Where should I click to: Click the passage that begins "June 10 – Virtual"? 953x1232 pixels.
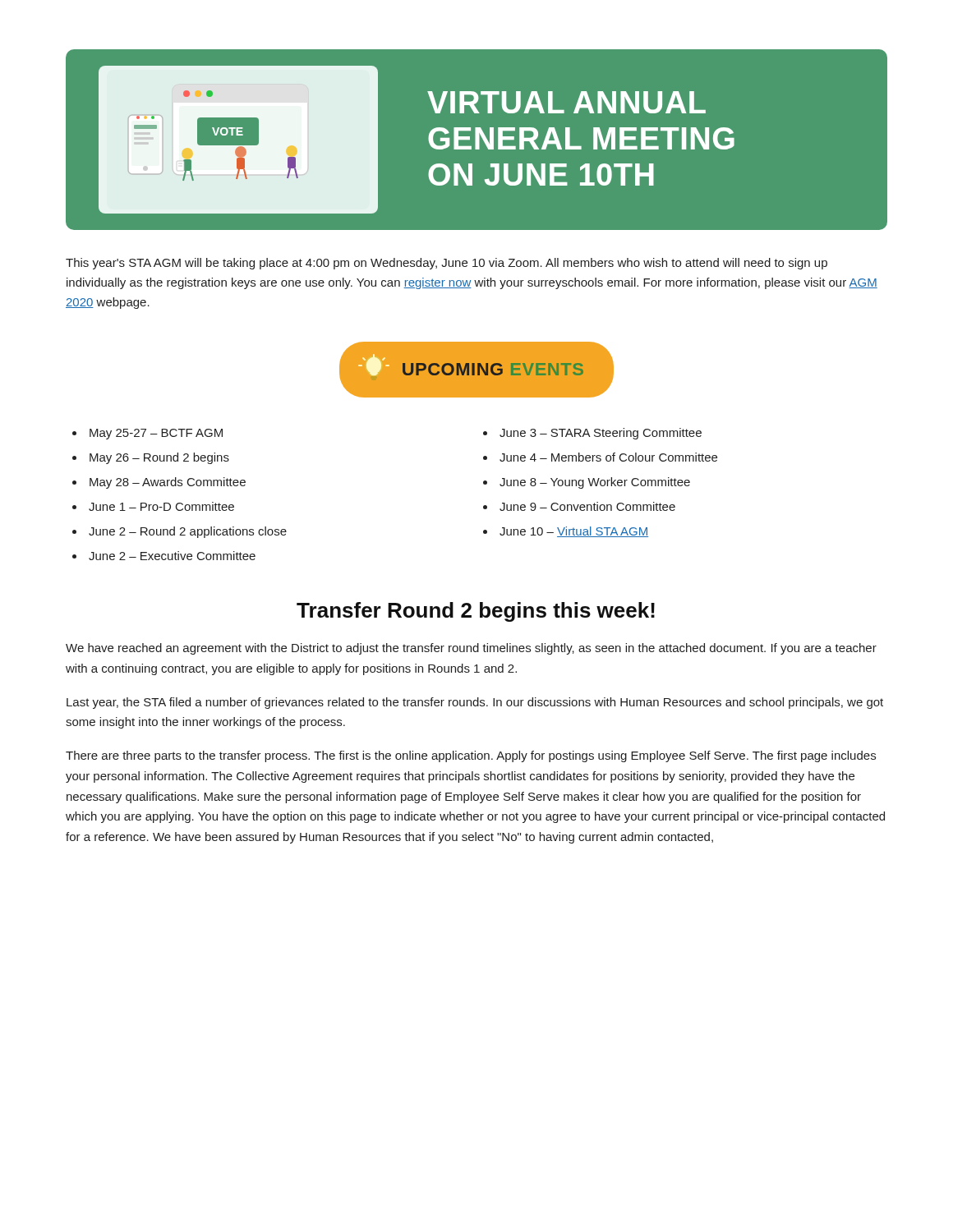point(574,531)
